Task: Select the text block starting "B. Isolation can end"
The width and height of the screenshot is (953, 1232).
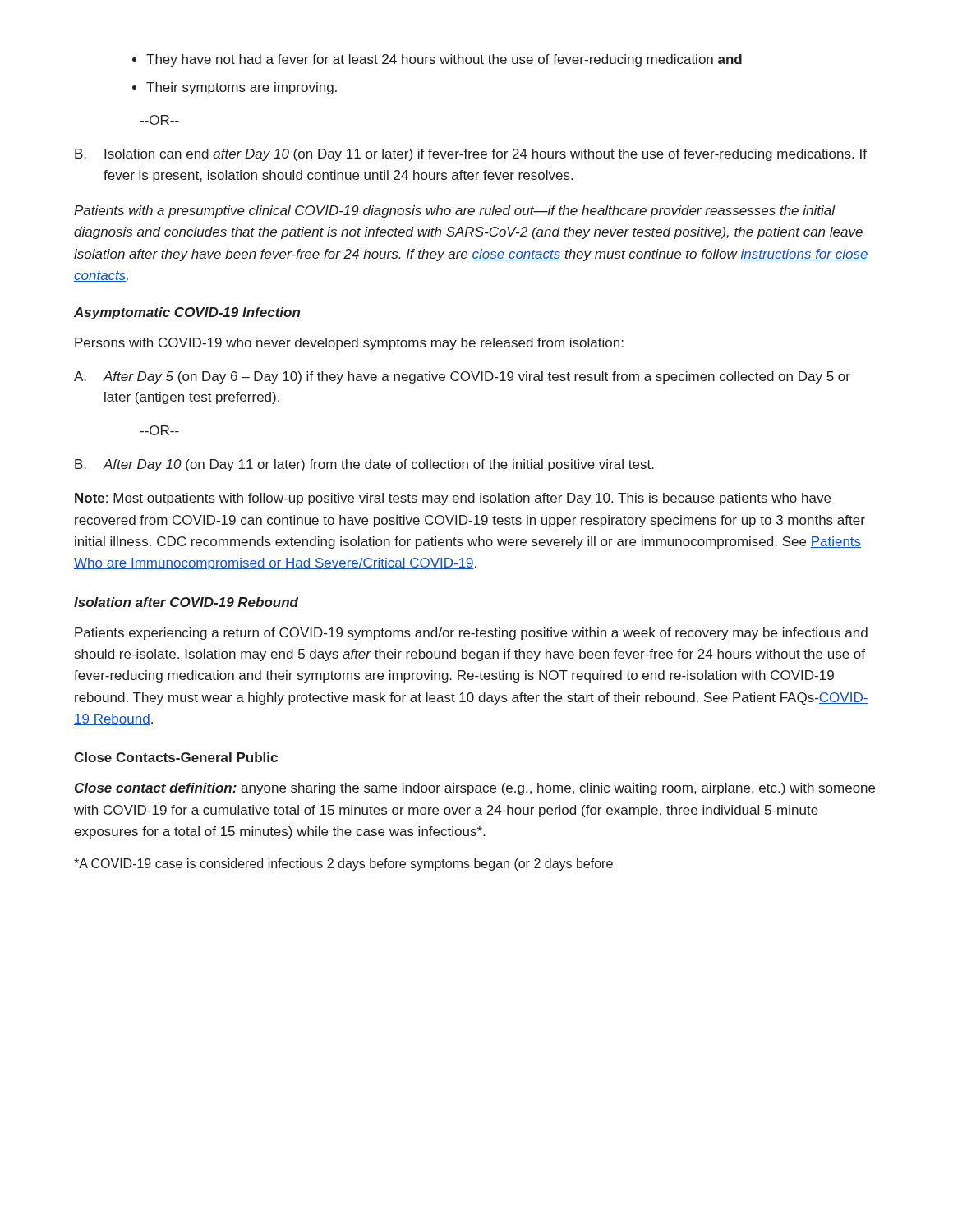Action: click(x=476, y=165)
